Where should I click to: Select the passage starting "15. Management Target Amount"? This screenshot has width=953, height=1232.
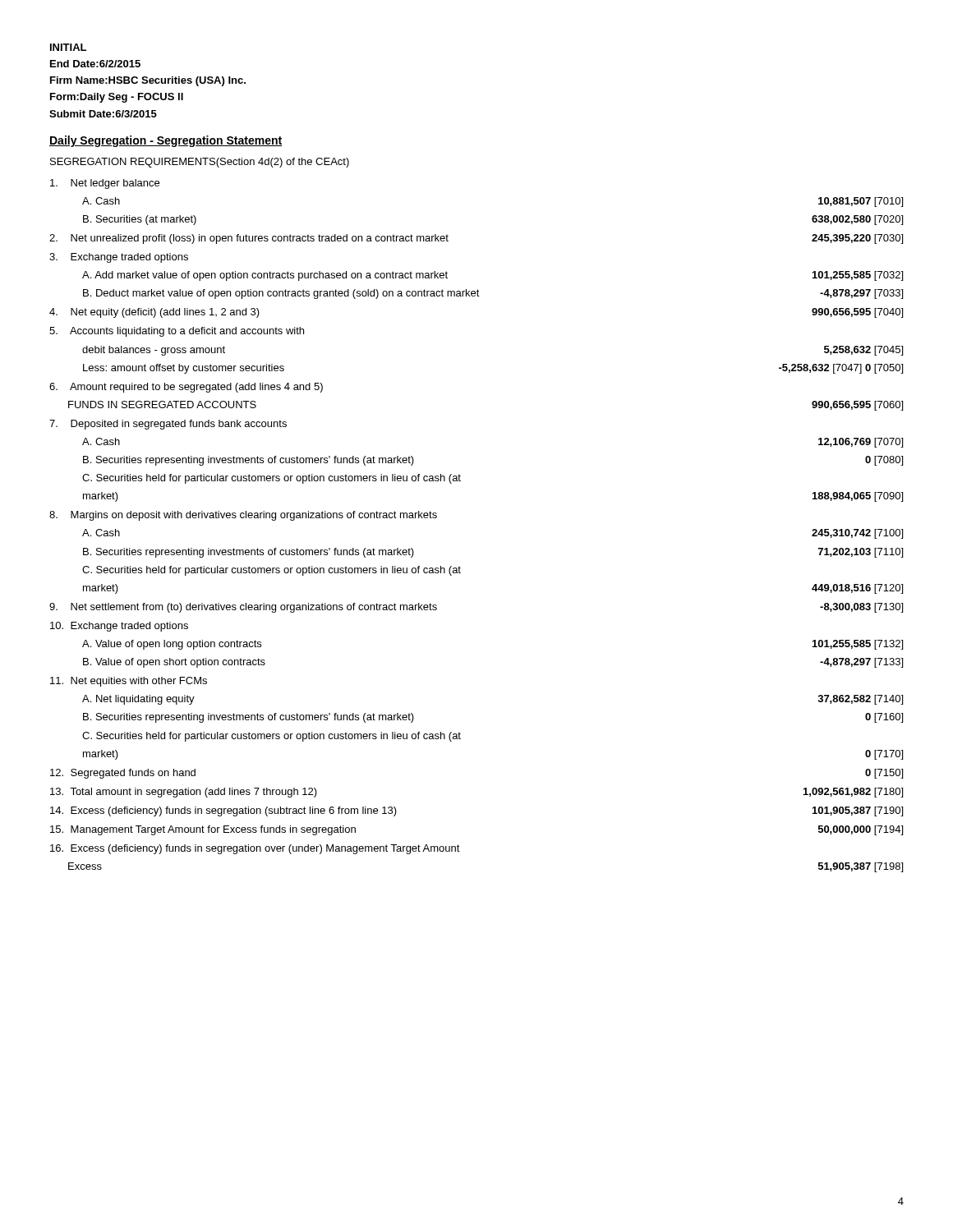[203, 830]
